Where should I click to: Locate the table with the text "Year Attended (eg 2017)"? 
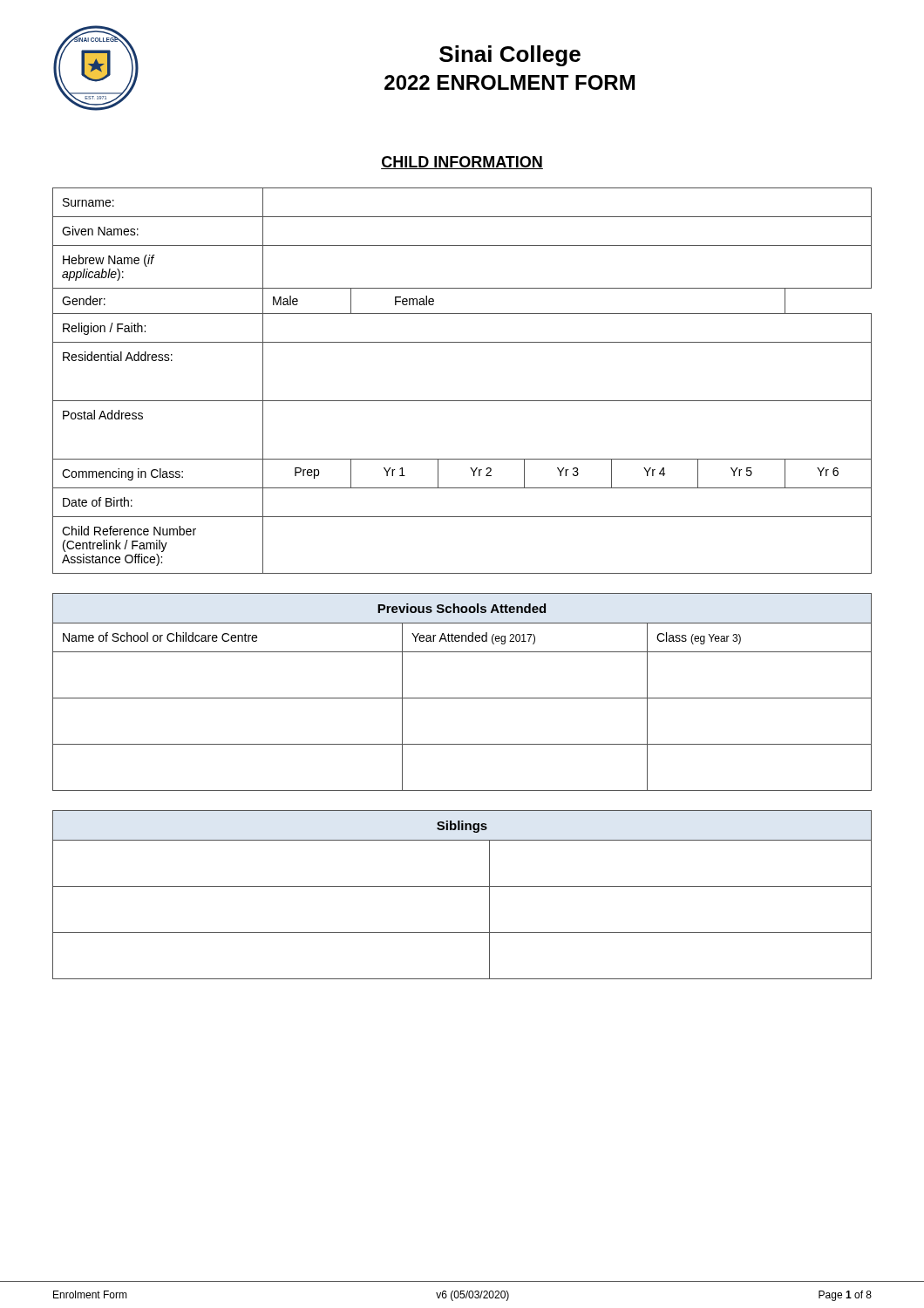click(462, 692)
